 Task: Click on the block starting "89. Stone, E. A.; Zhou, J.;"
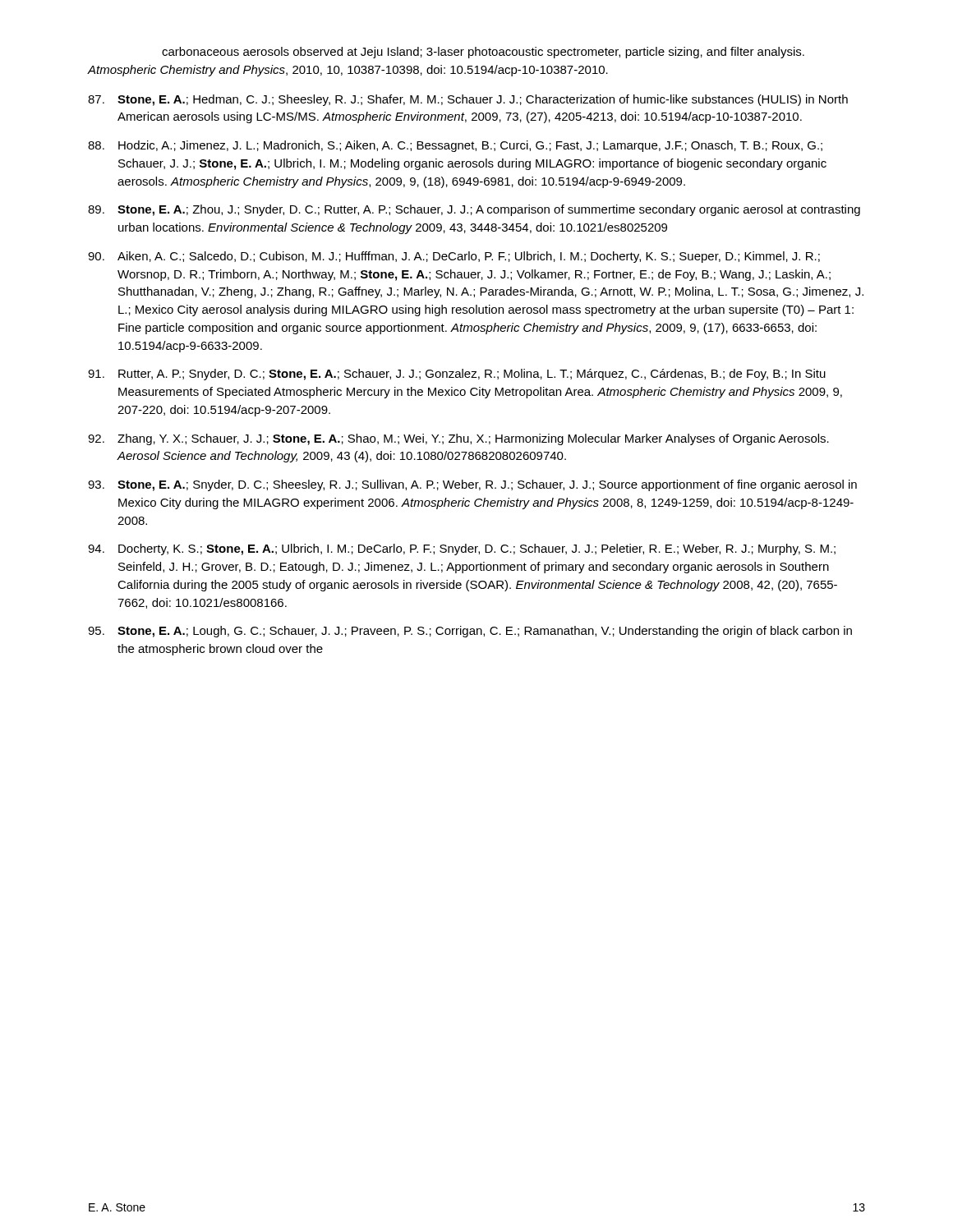click(476, 218)
